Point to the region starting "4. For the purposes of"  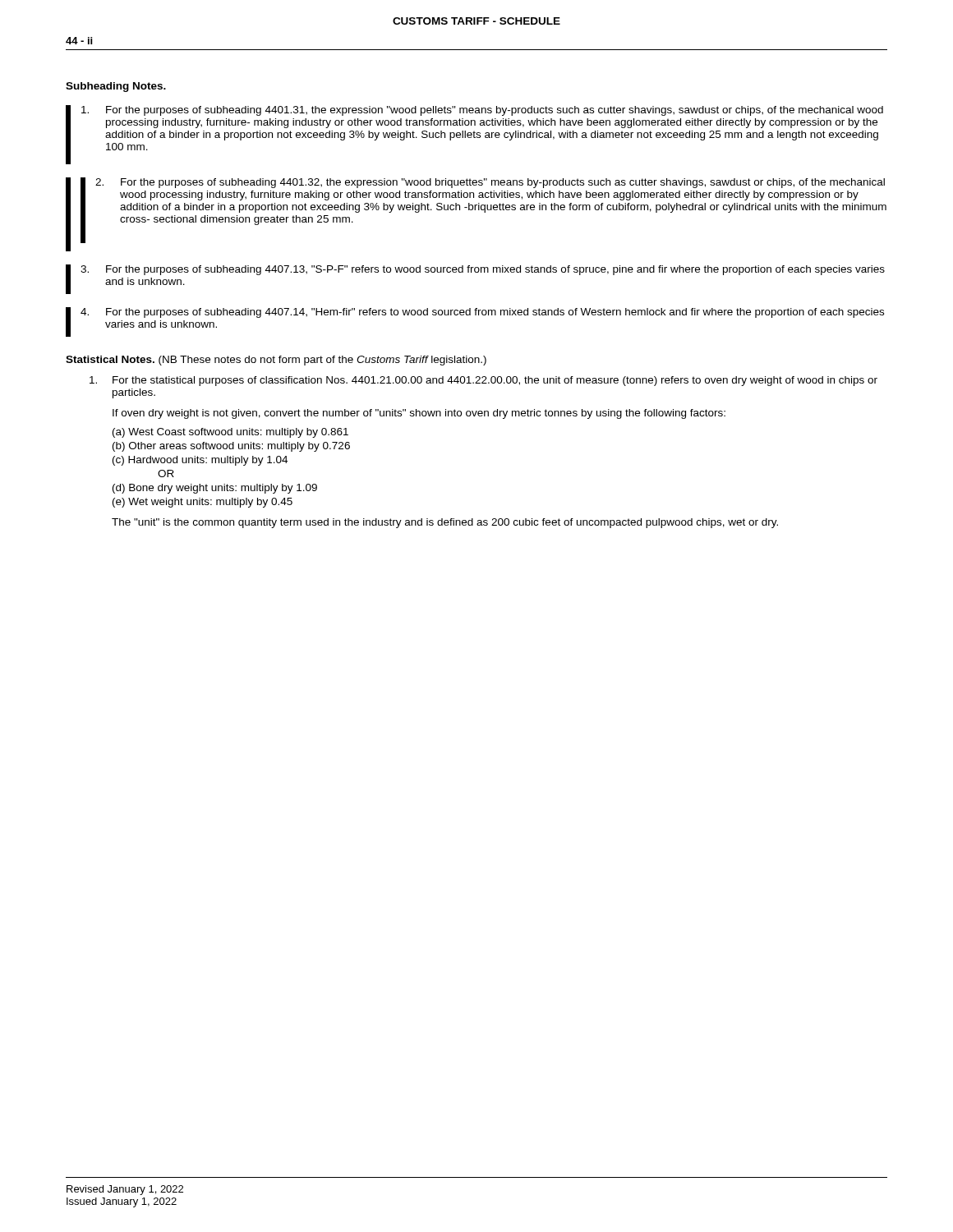484,318
